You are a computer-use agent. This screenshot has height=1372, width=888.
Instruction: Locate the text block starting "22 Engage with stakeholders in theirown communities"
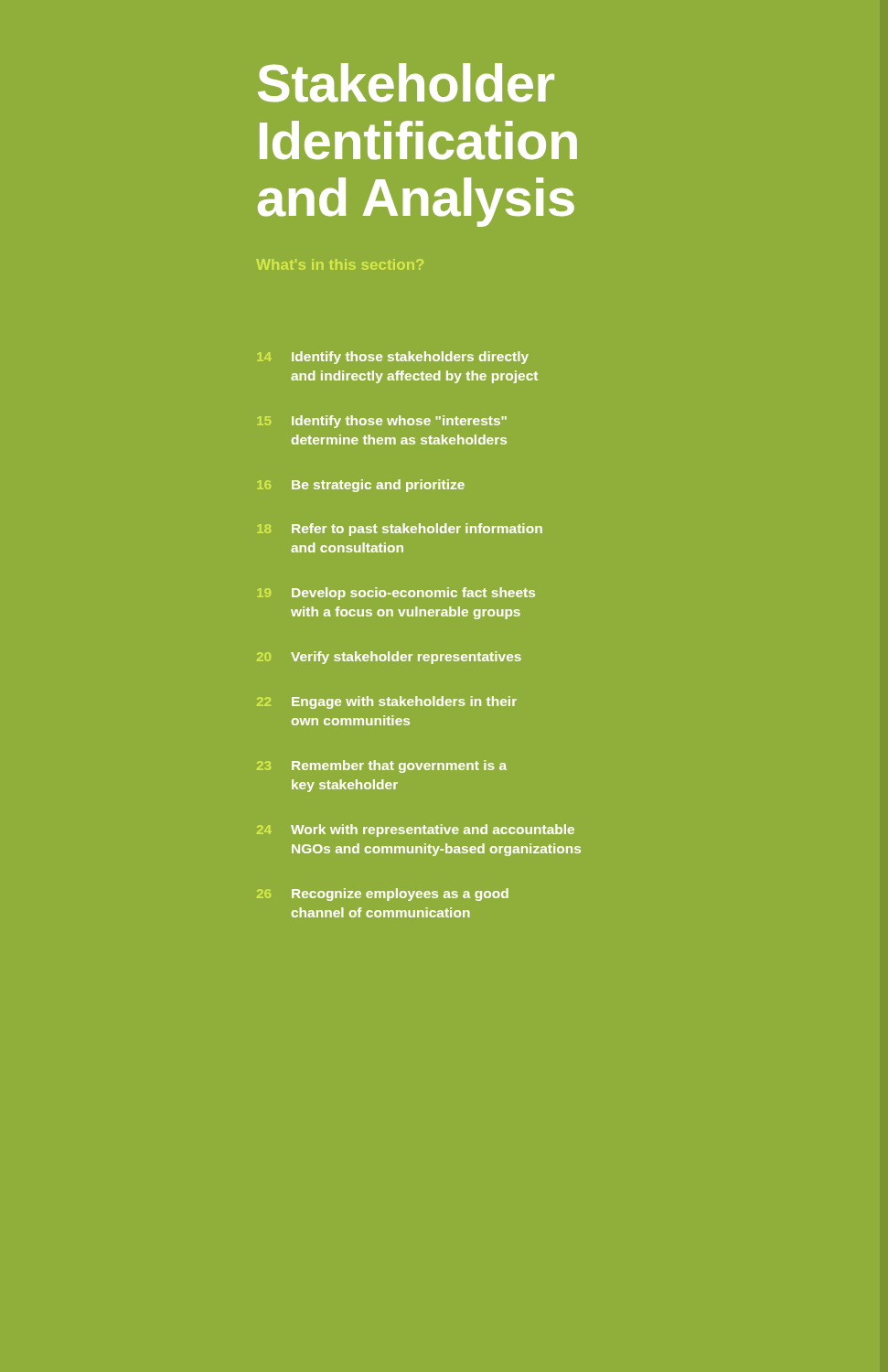pos(512,712)
